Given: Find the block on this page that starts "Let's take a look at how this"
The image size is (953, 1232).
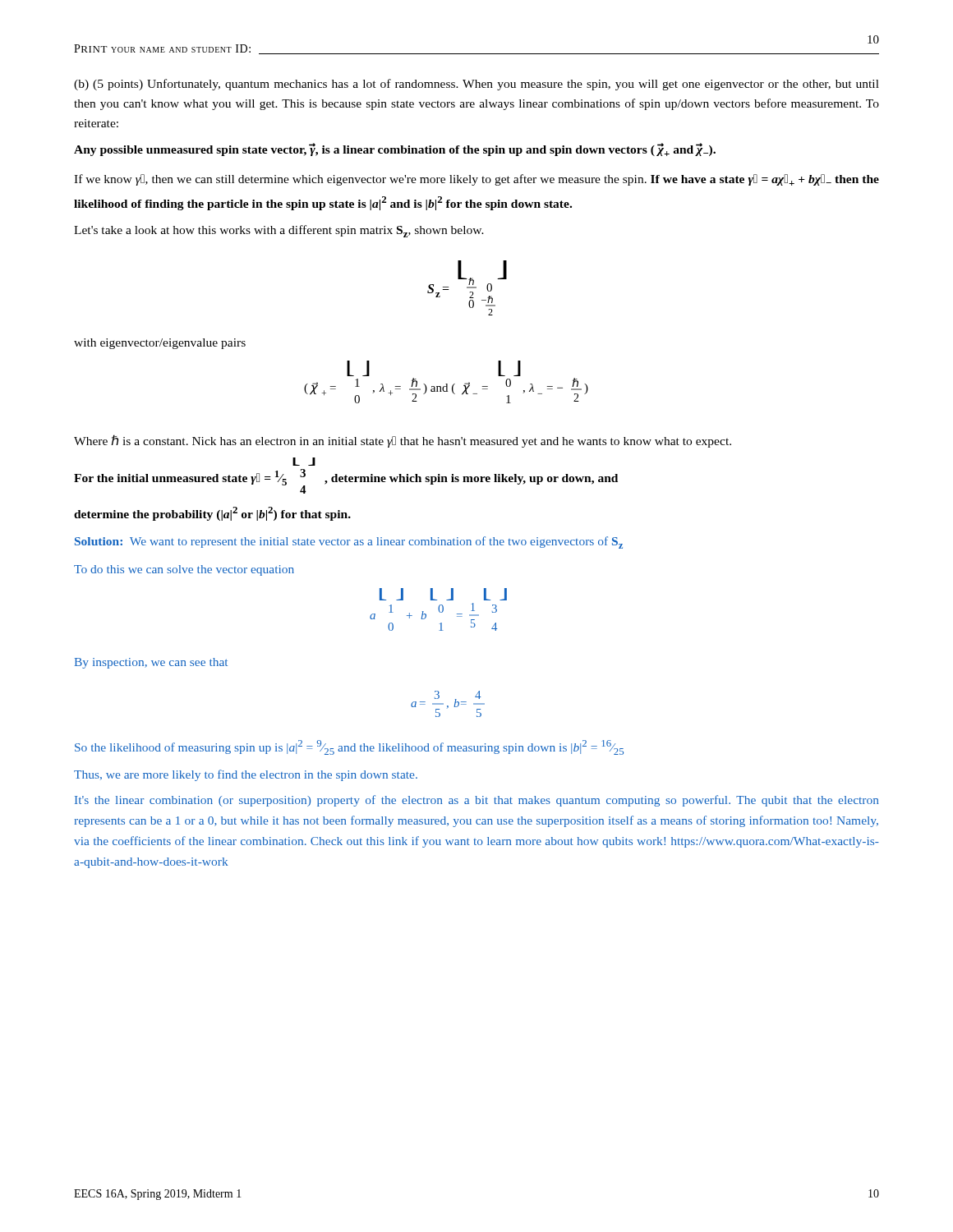Looking at the screenshot, I should pyautogui.click(x=279, y=231).
